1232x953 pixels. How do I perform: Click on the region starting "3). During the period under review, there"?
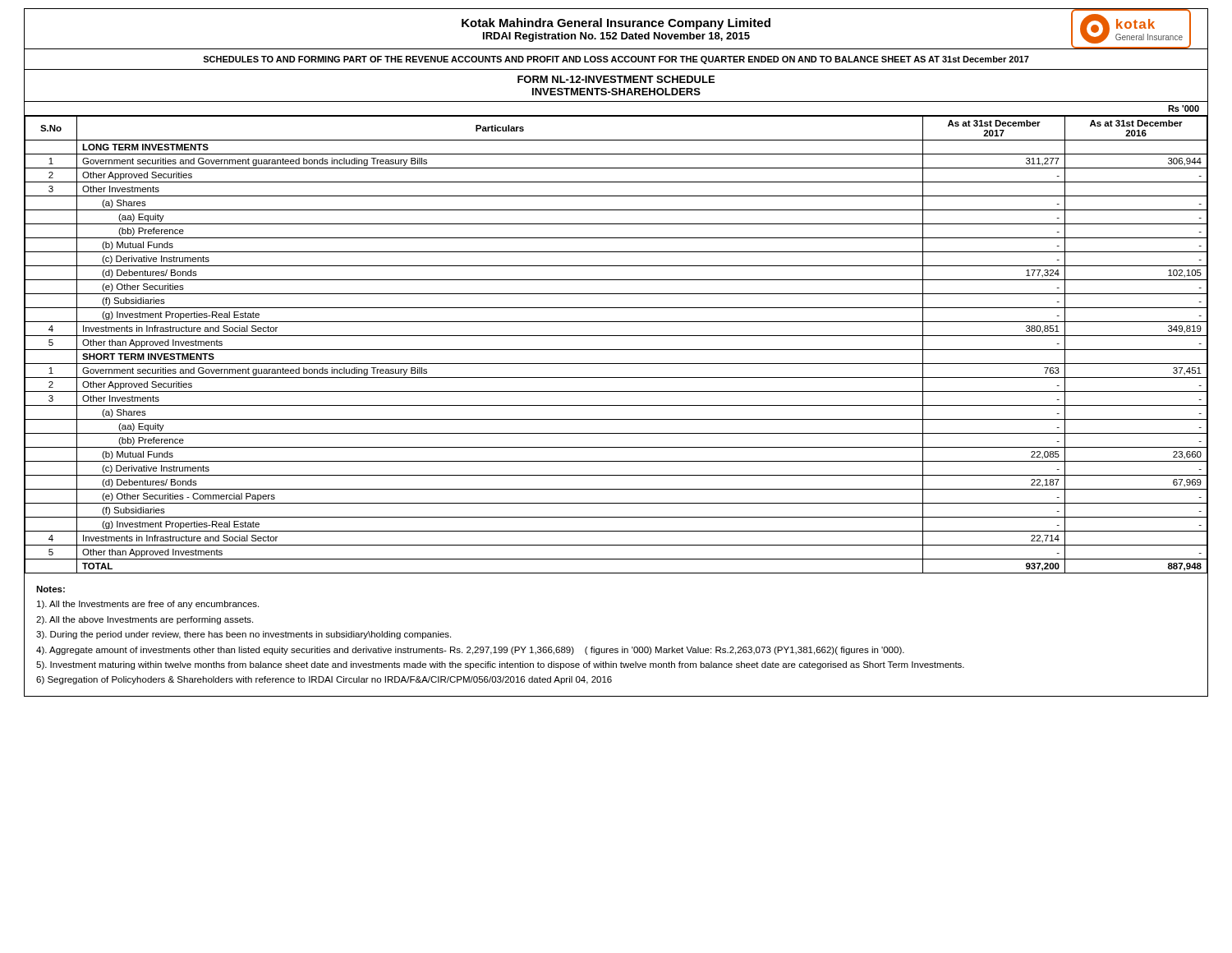(x=244, y=634)
